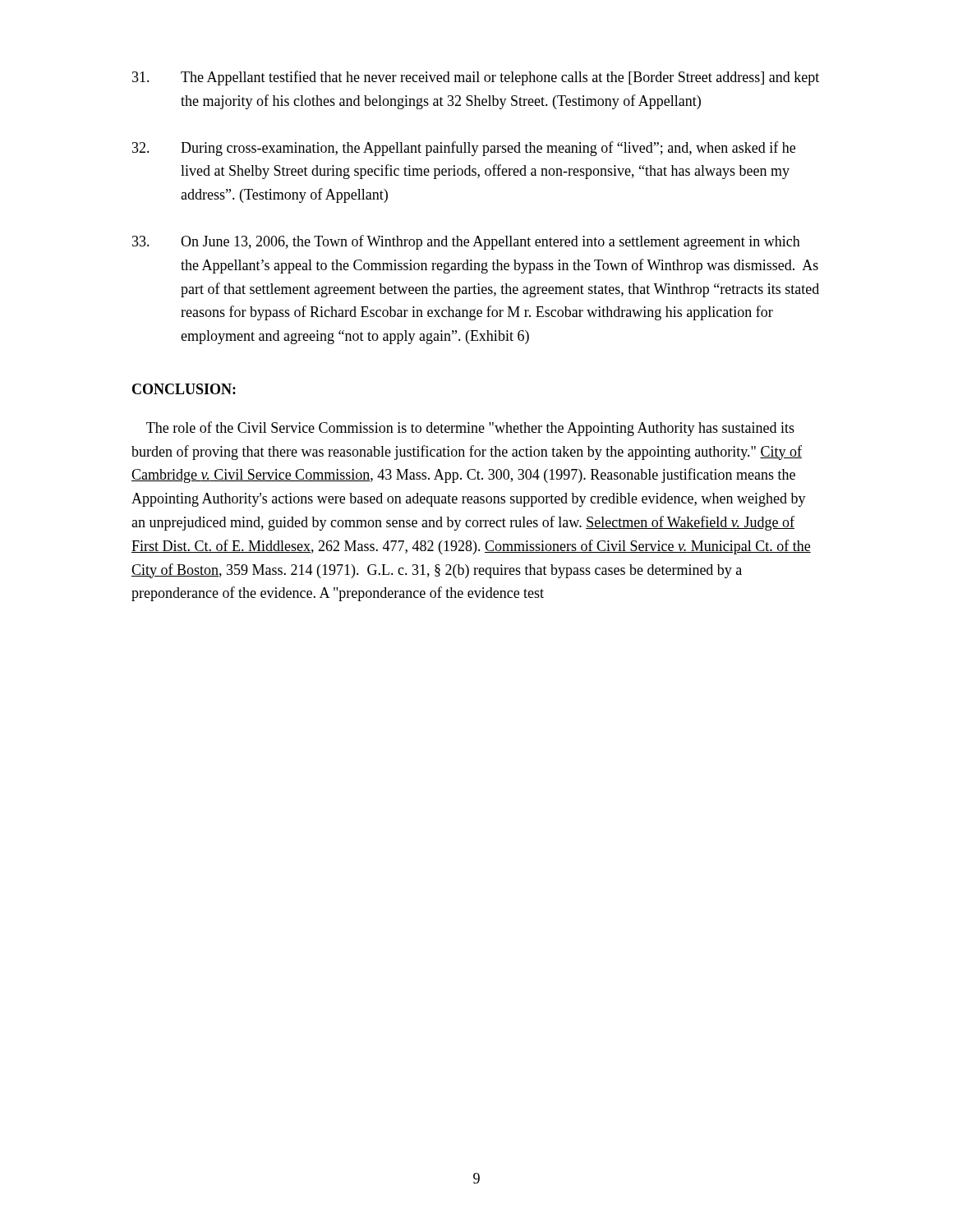
Task: Find the list item with the text "33. On June"
Action: (476, 289)
